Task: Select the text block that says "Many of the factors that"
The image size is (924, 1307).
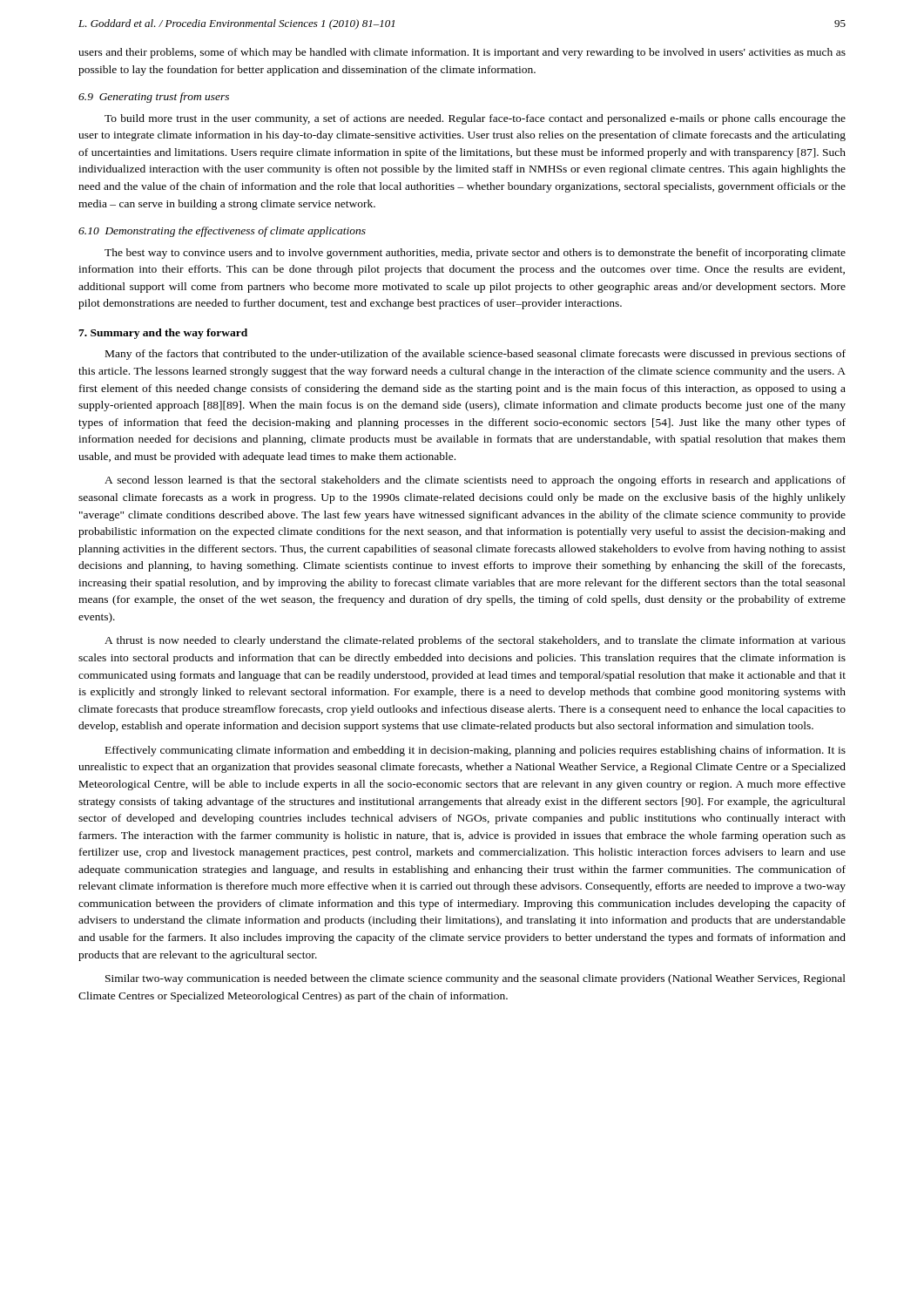Action: pyautogui.click(x=462, y=405)
